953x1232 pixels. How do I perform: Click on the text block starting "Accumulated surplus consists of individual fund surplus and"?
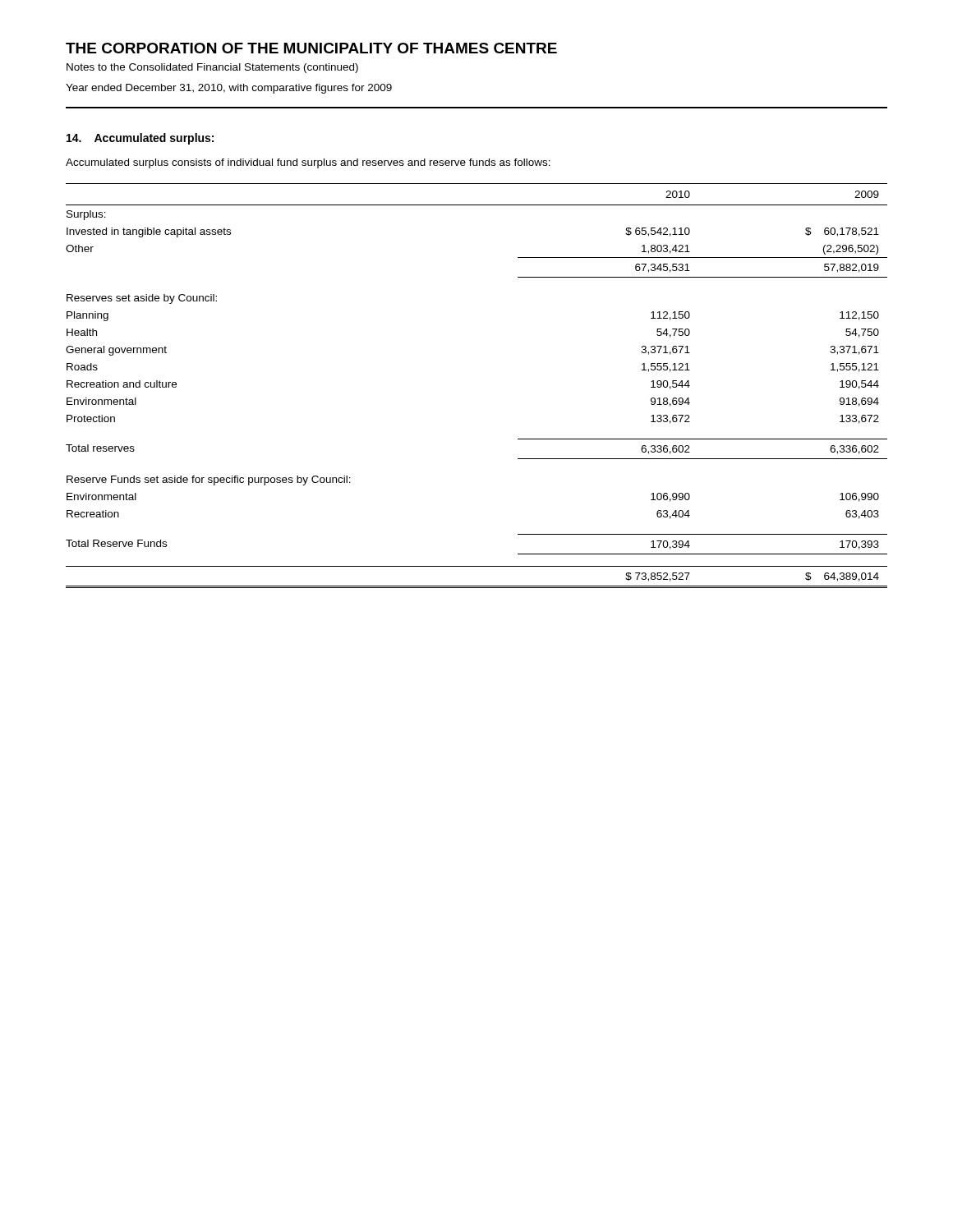476,162
